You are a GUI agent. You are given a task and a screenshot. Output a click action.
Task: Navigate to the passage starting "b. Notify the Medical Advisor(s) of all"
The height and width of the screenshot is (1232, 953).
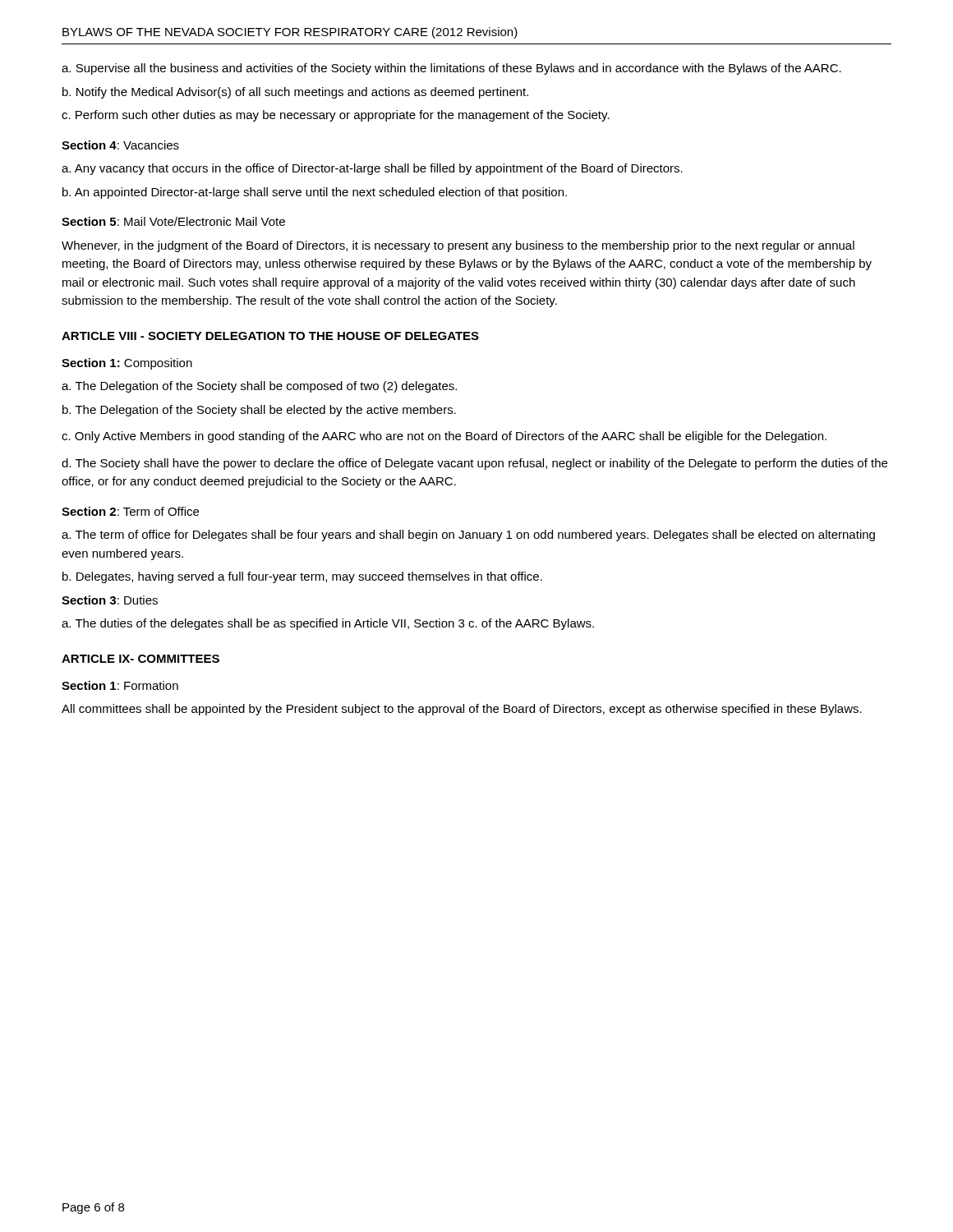(x=476, y=92)
